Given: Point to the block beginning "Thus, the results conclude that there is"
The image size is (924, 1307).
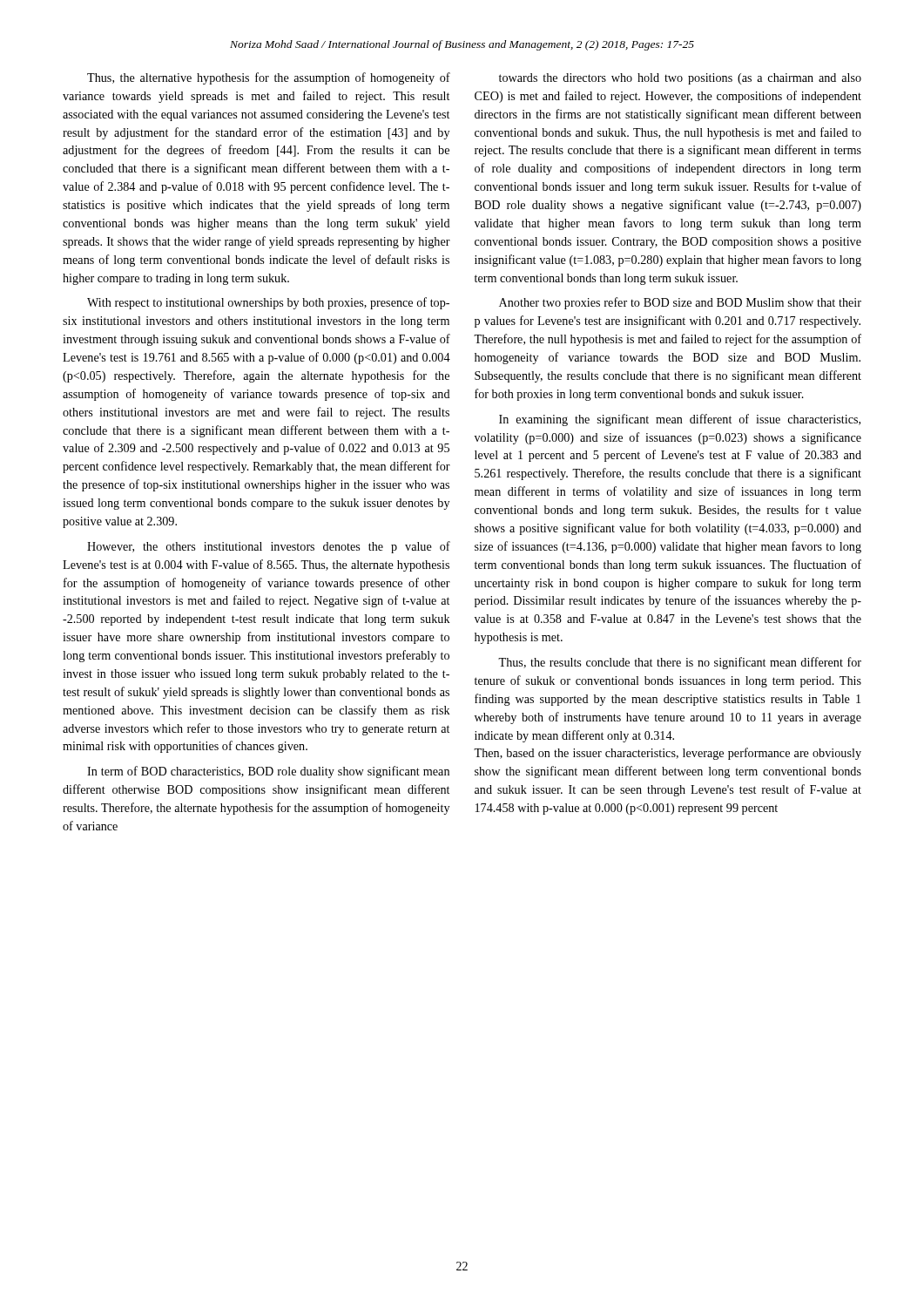Looking at the screenshot, I should (668, 735).
